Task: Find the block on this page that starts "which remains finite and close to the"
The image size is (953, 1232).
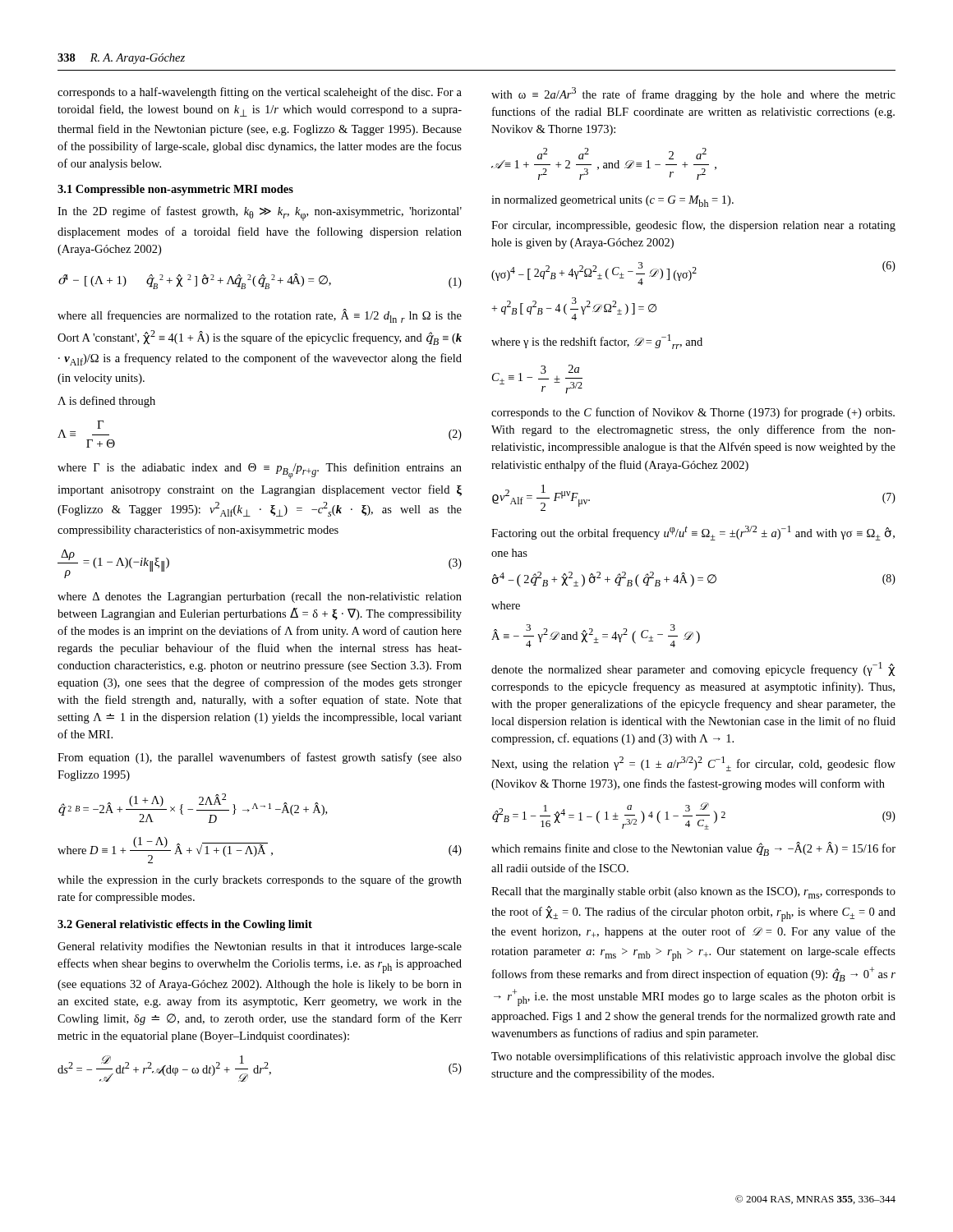Action: click(693, 961)
